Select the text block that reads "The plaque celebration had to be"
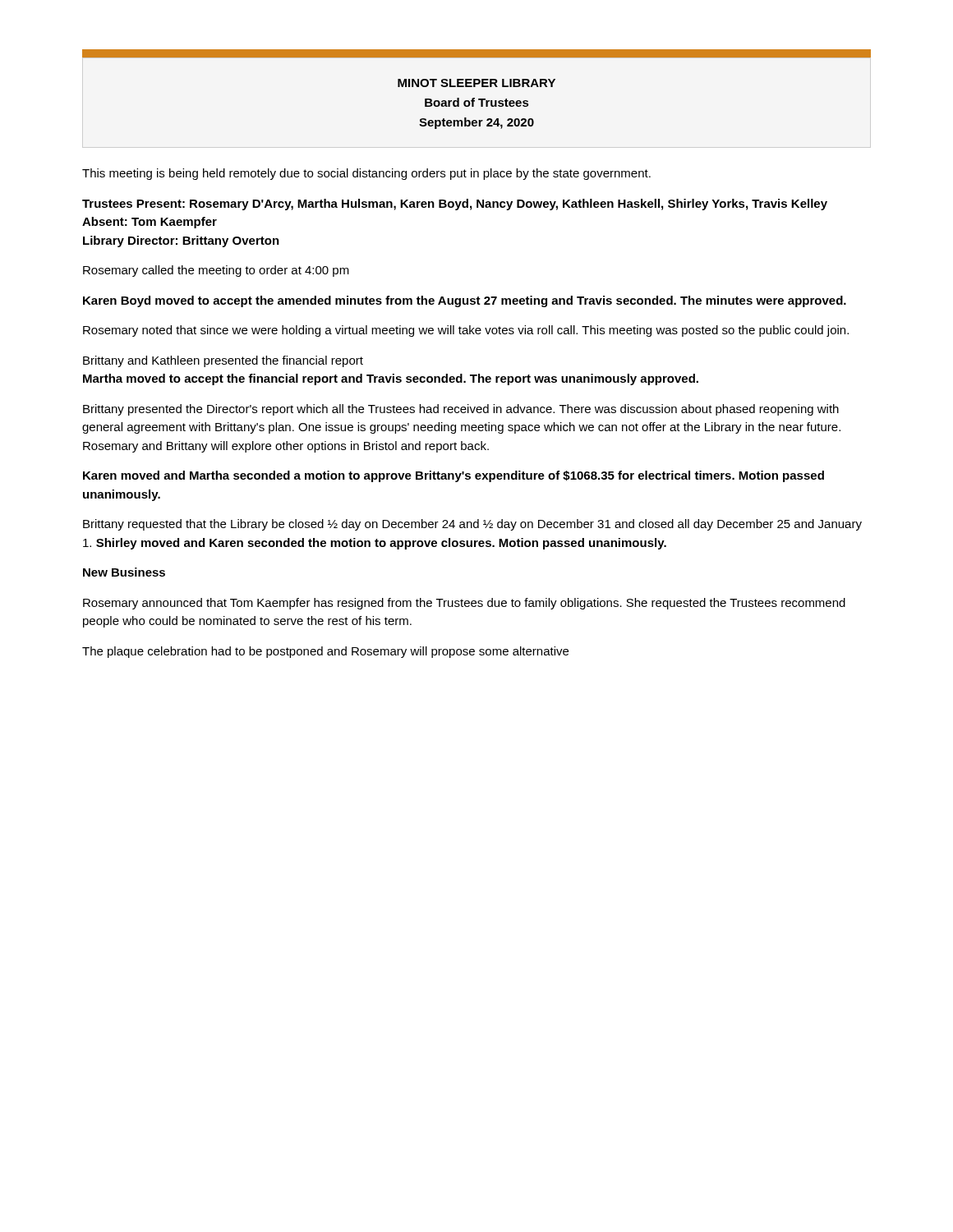Screen dimensions: 1232x953 point(326,650)
